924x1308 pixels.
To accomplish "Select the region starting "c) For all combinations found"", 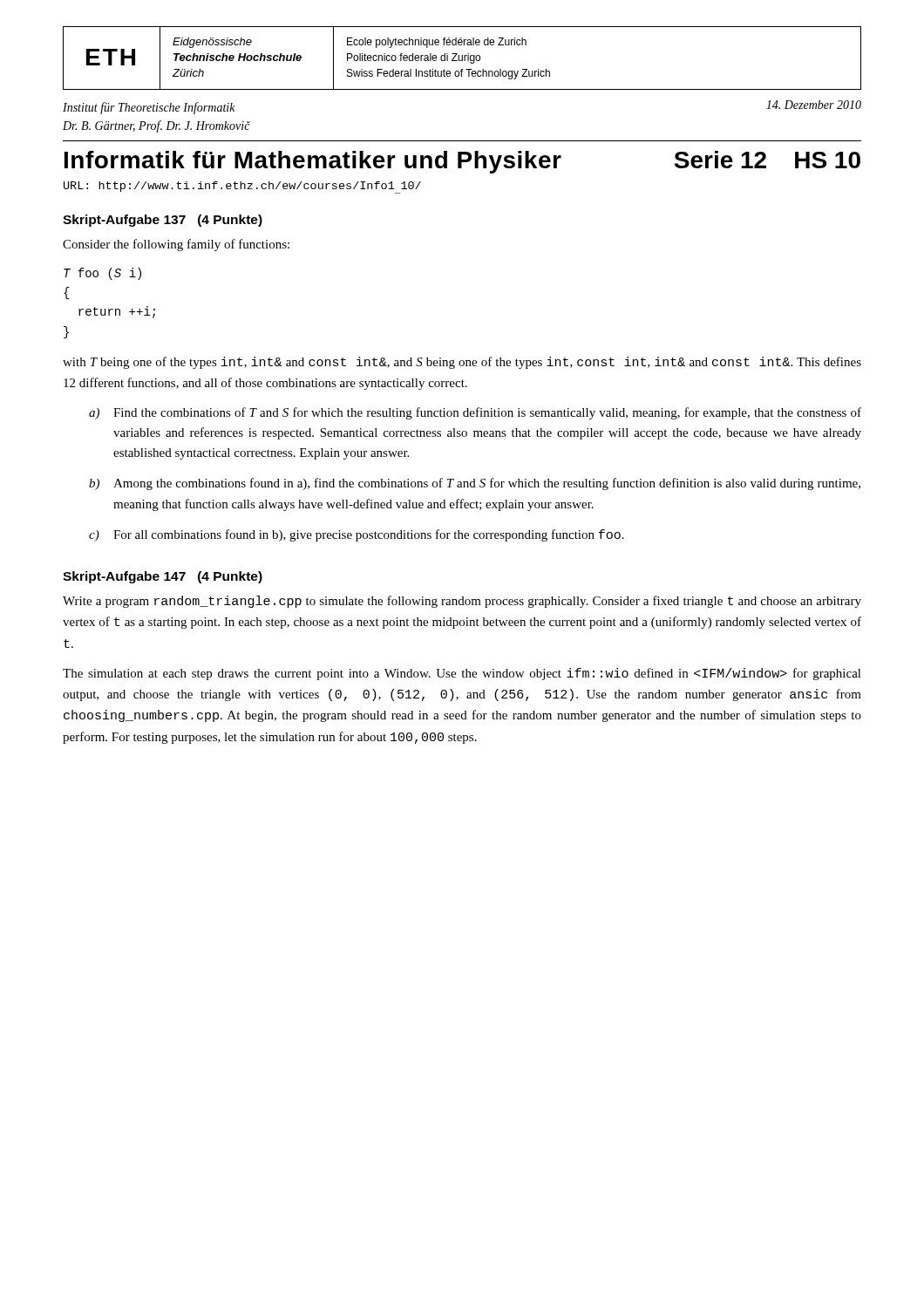I will pos(475,535).
